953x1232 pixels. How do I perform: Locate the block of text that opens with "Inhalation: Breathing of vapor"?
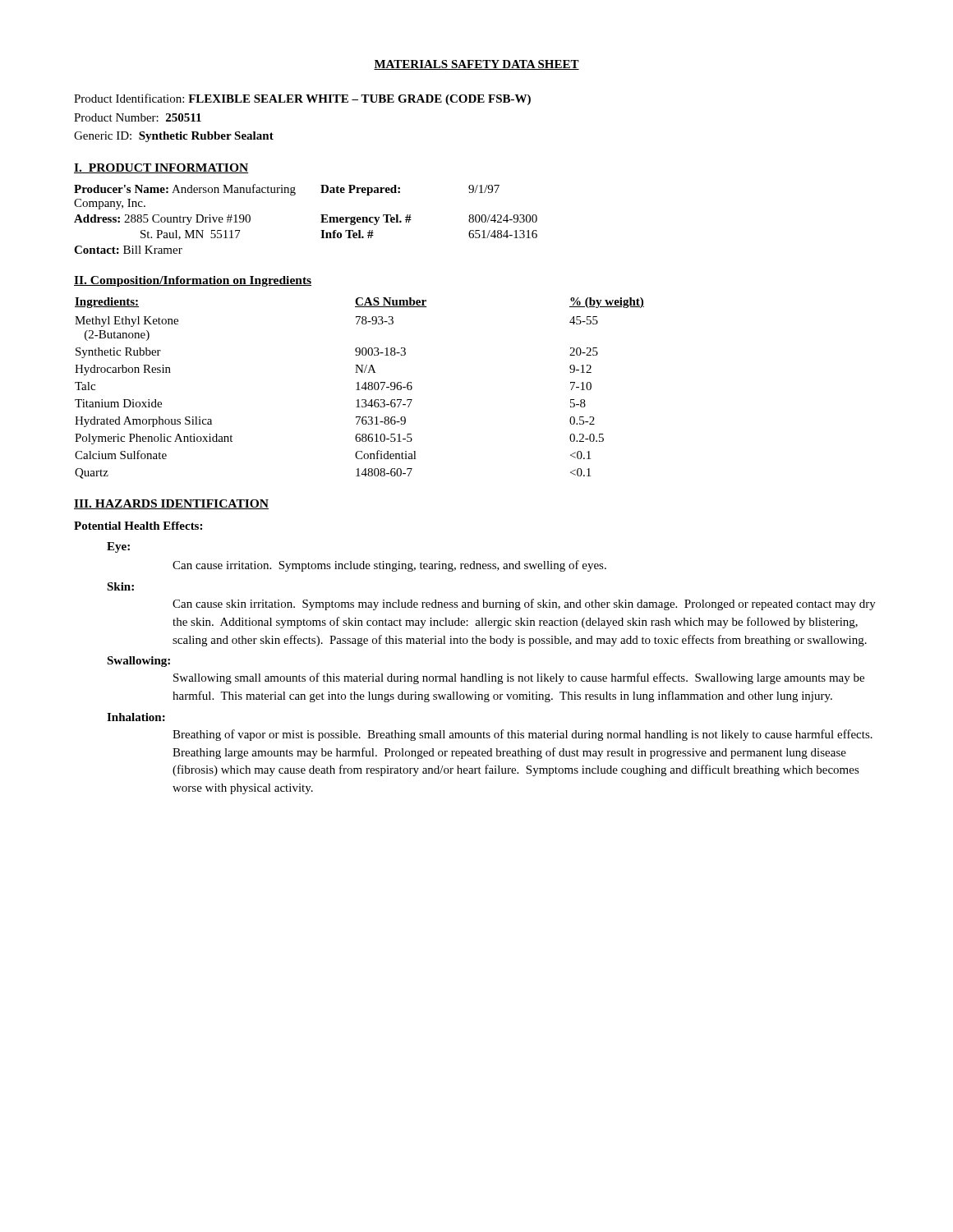493,754
